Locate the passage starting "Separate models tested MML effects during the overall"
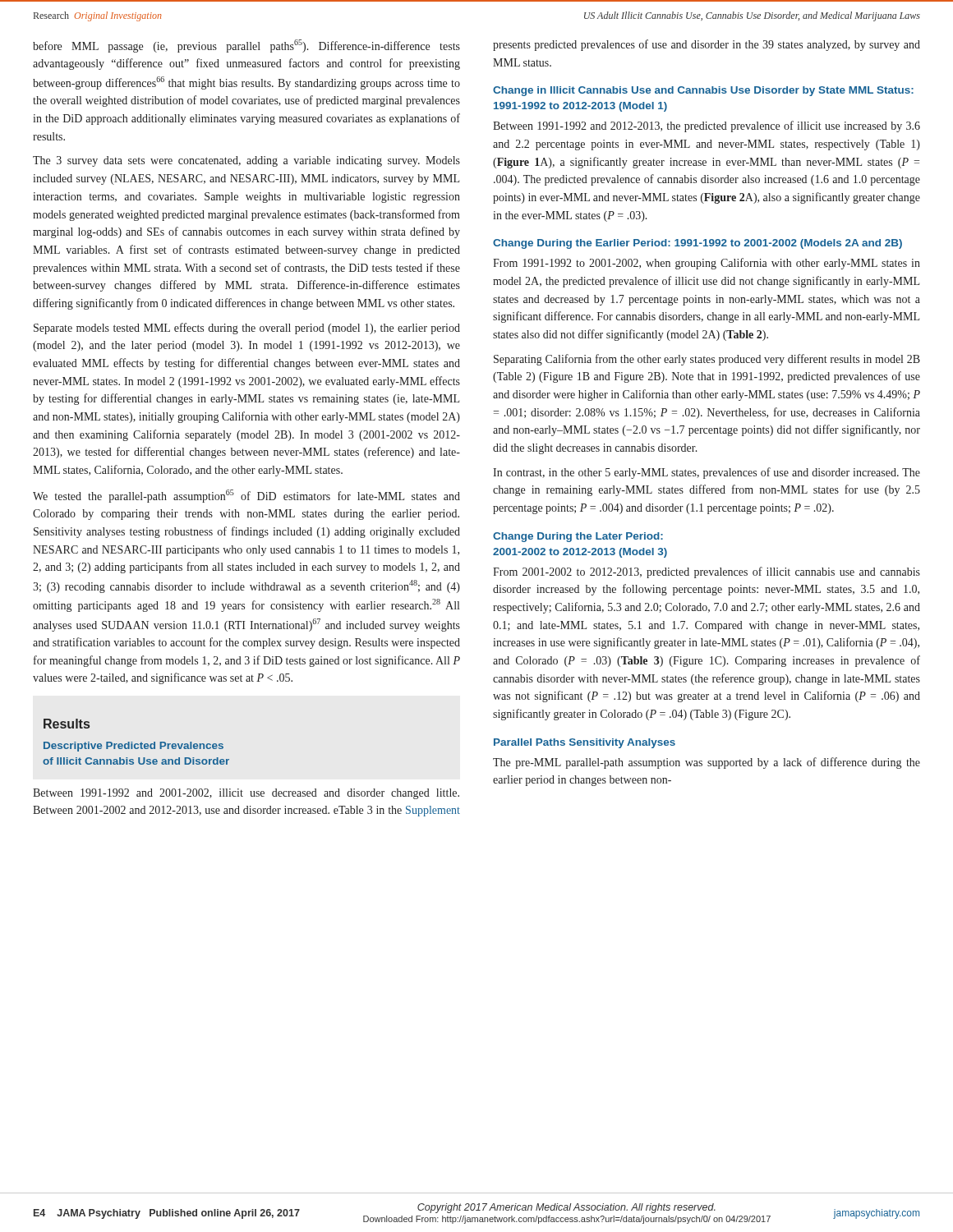 [246, 399]
